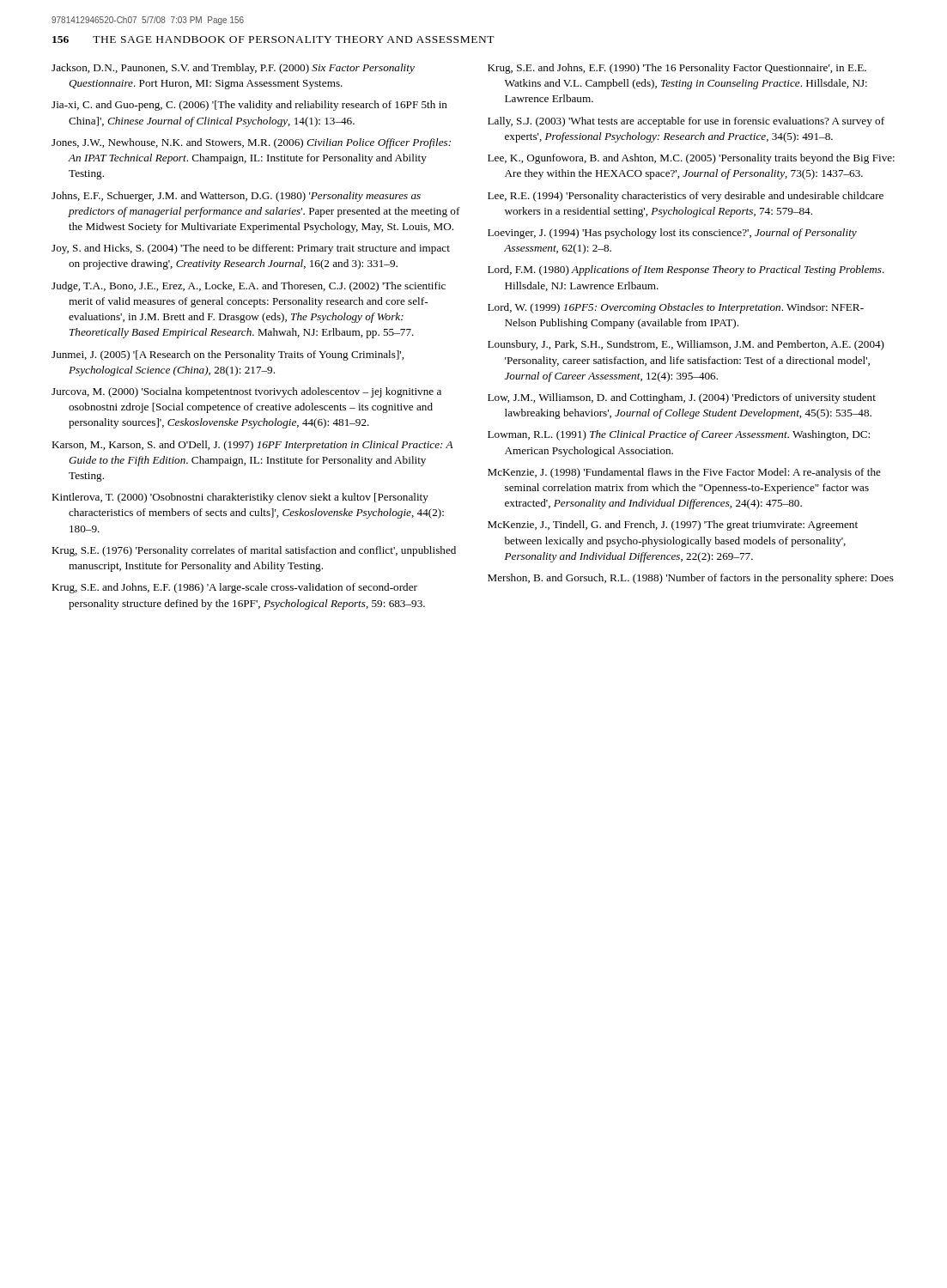Where is the passage that starts "Jones, J.W., Newhouse, N.K. and Stowers,"?
Screen dimensions: 1288x947
tap(252, 158)
